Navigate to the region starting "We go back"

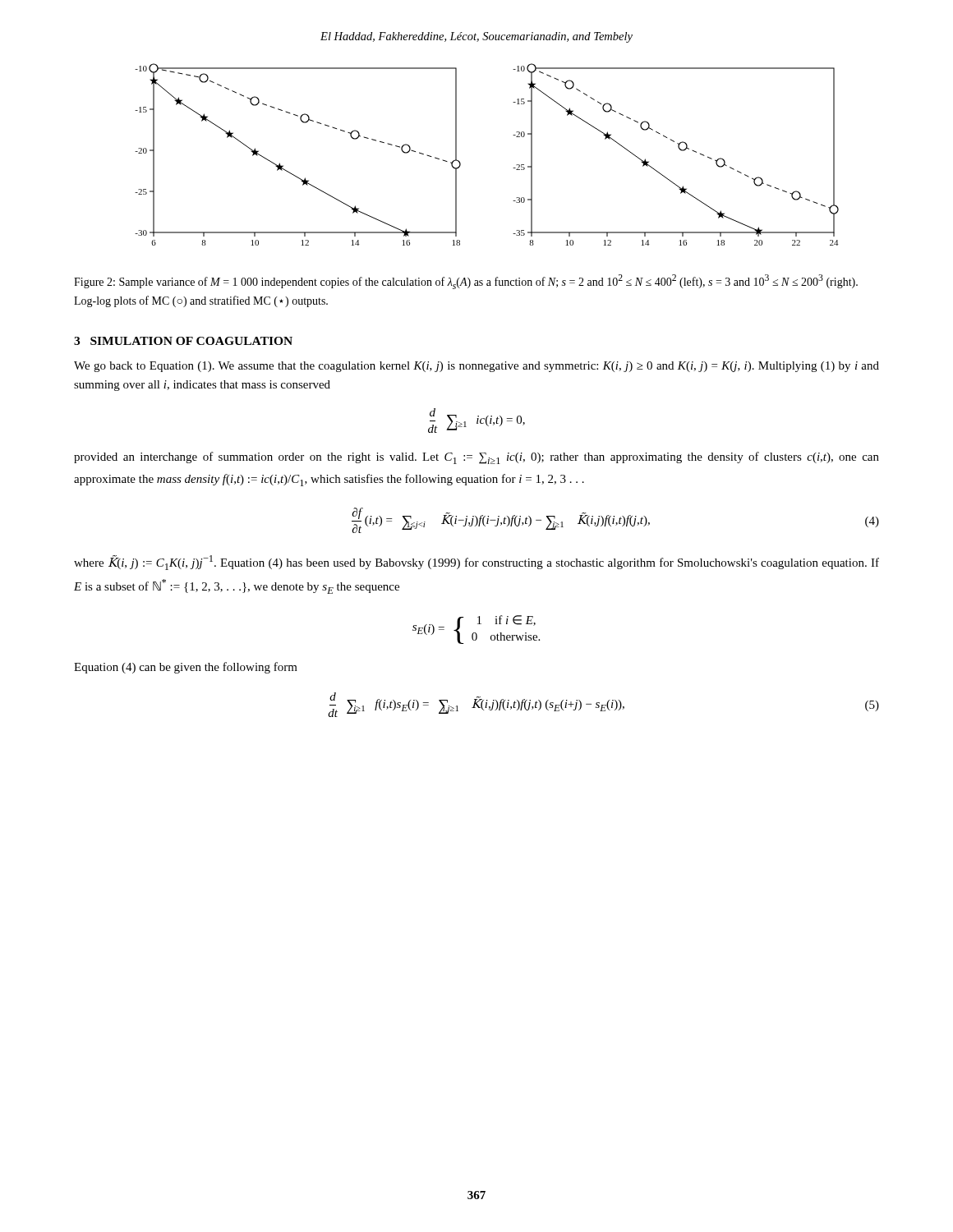point(476,375)
